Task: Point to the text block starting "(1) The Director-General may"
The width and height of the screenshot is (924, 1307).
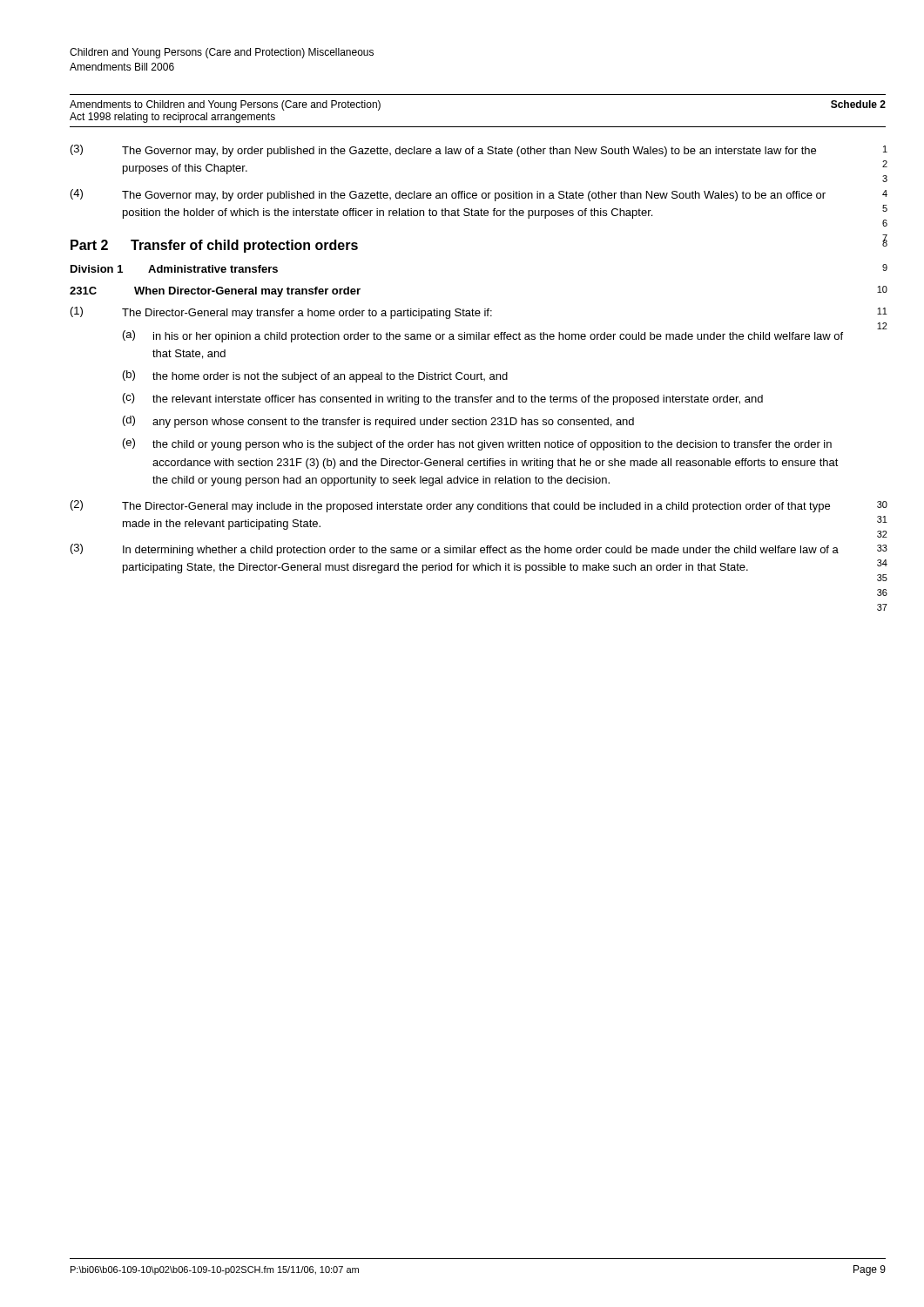Action: point(462,313)
